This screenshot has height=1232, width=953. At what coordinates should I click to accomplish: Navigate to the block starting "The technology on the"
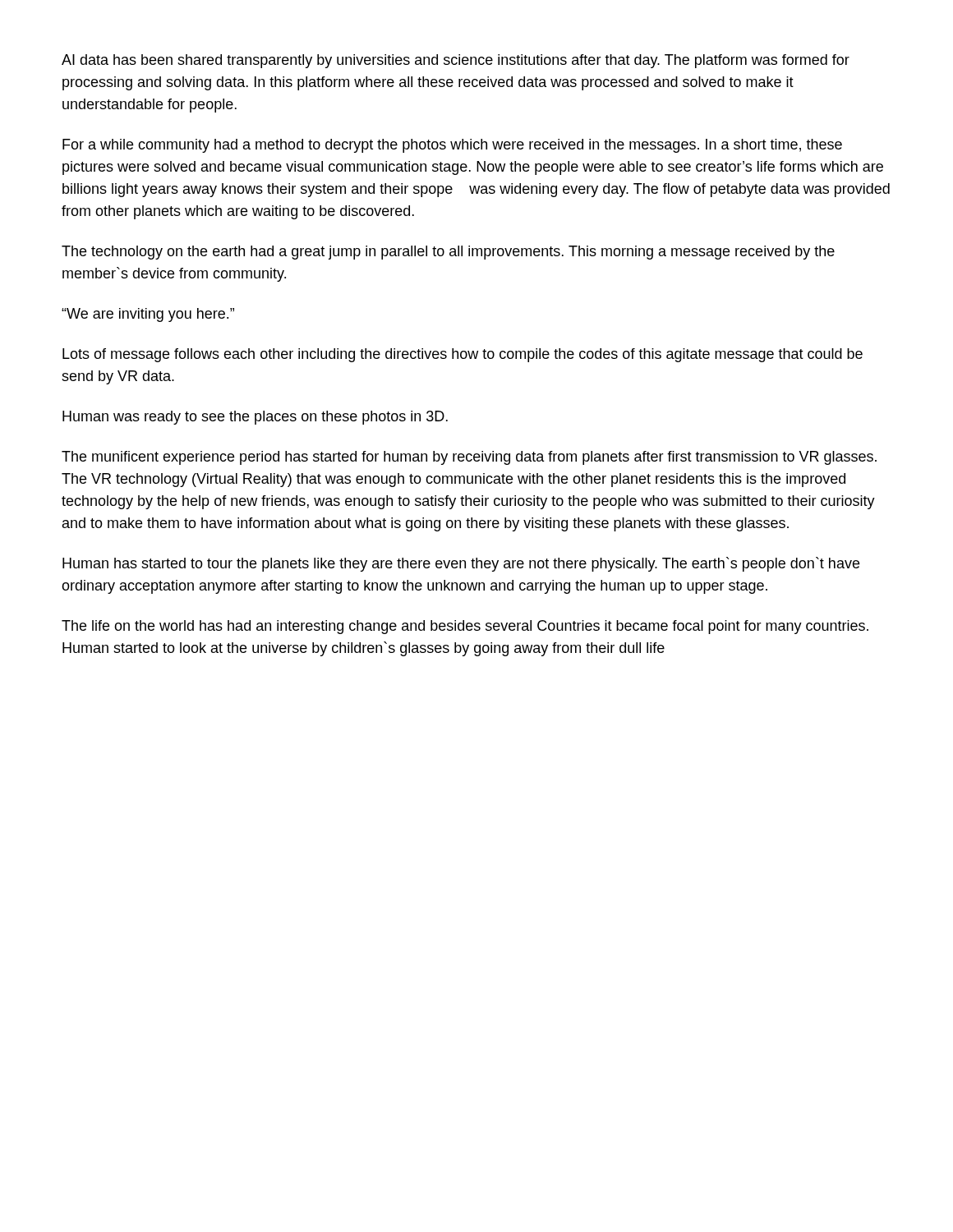click(x=448, y=262)
